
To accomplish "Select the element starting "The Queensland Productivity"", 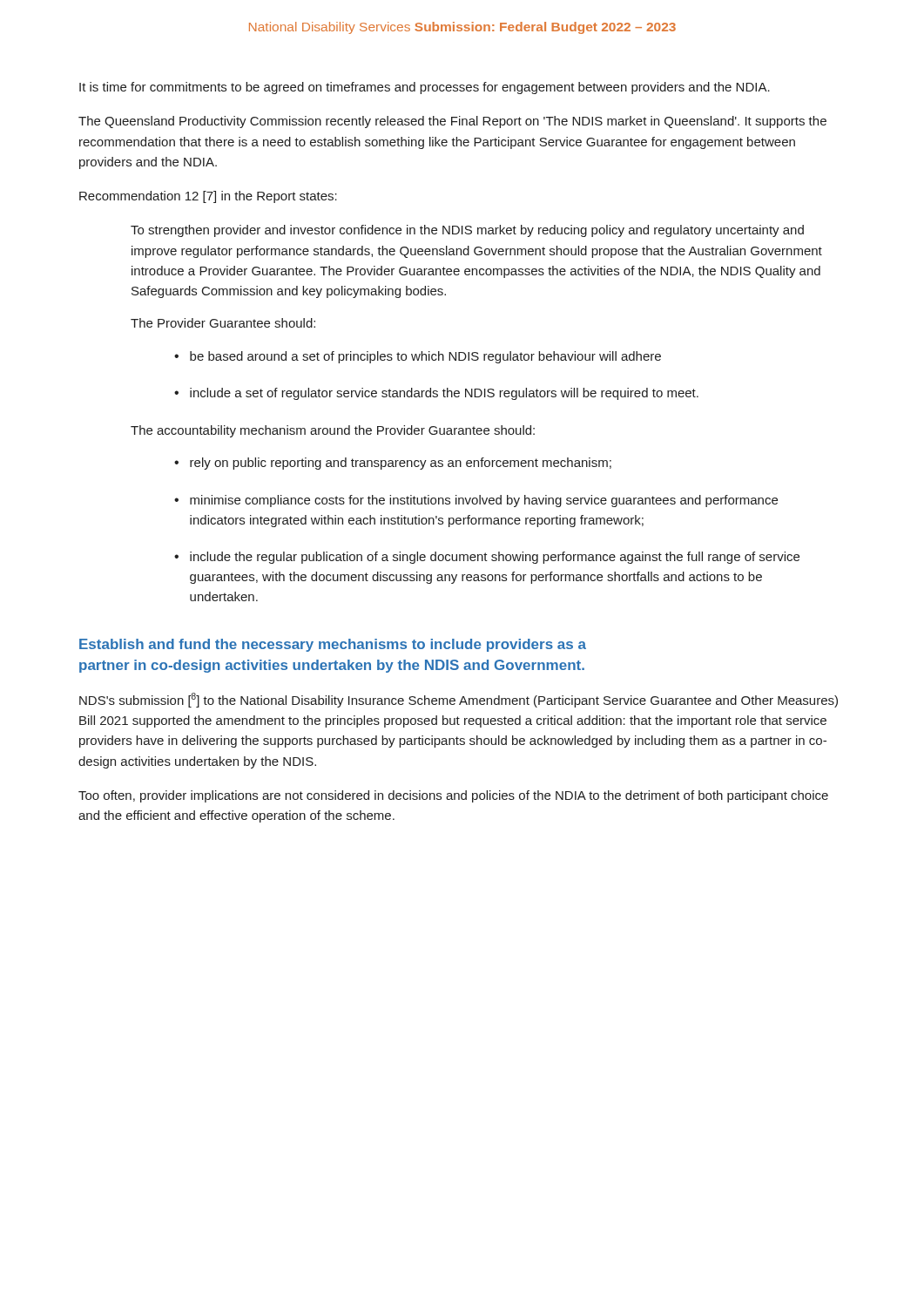I will point(453,141).
